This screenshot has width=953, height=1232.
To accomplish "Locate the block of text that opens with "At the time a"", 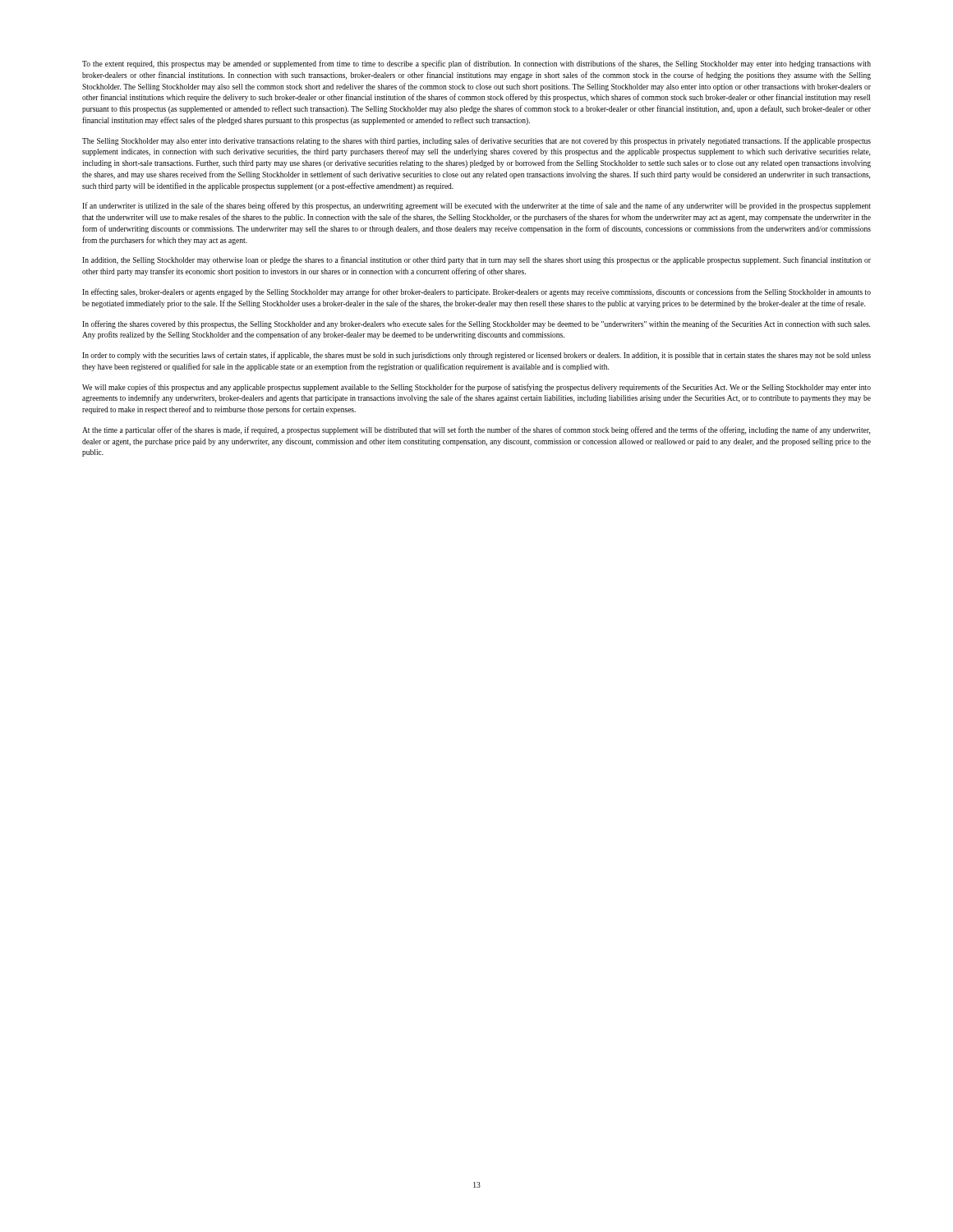I will (x=476, y=442).
